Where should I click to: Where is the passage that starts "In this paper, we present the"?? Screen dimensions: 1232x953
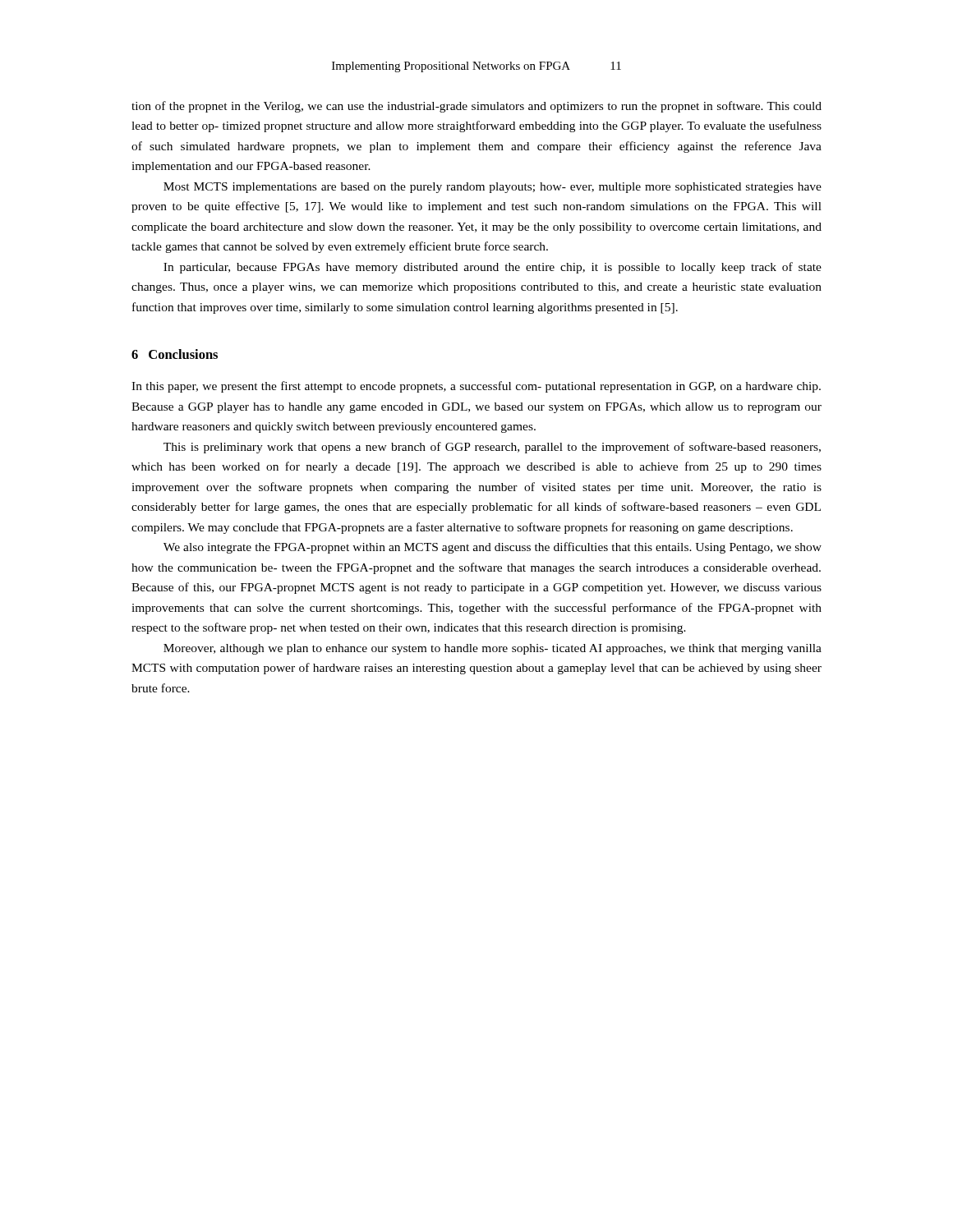click(476, 407)
